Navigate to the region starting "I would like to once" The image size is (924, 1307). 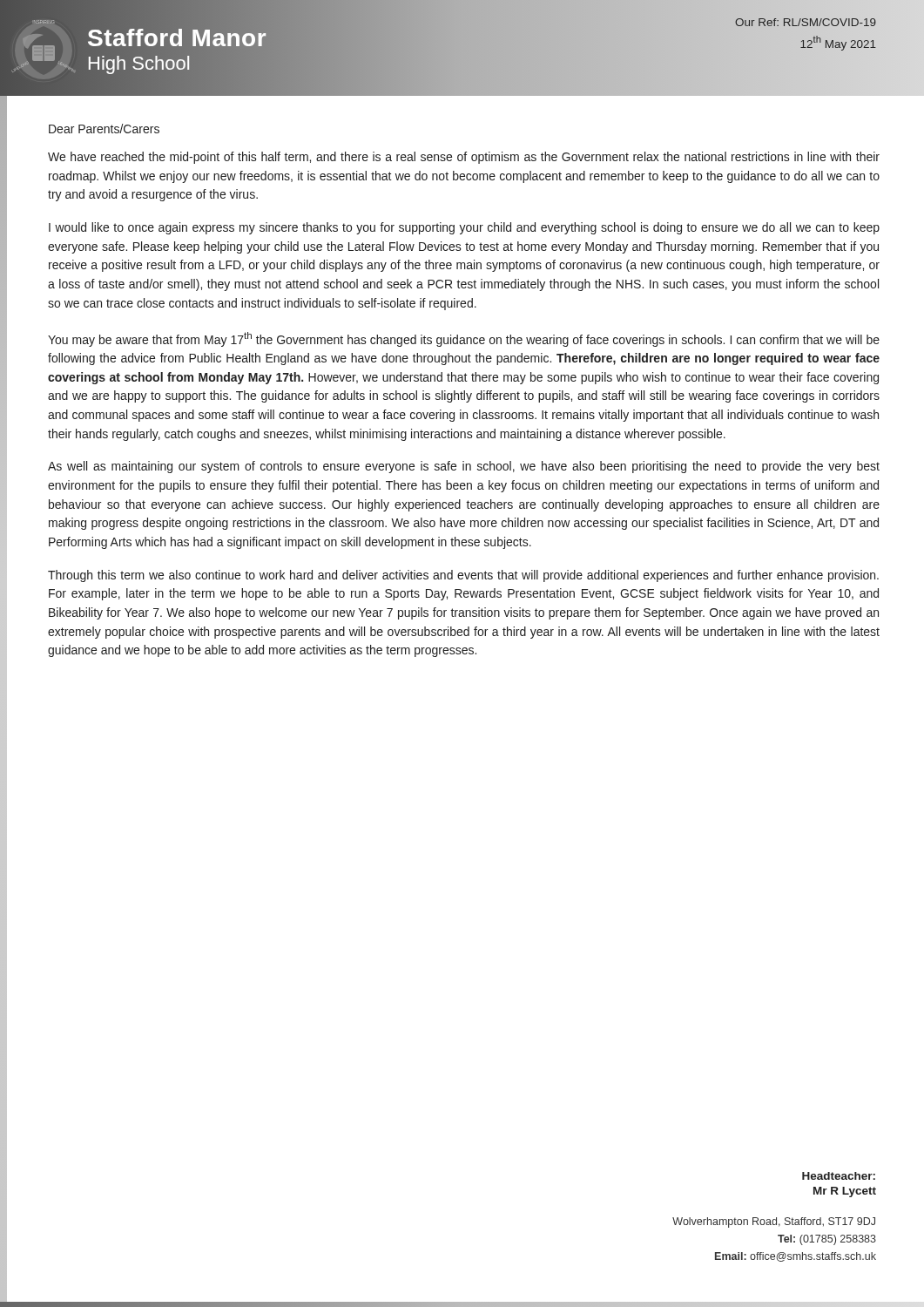click(464, 265)
